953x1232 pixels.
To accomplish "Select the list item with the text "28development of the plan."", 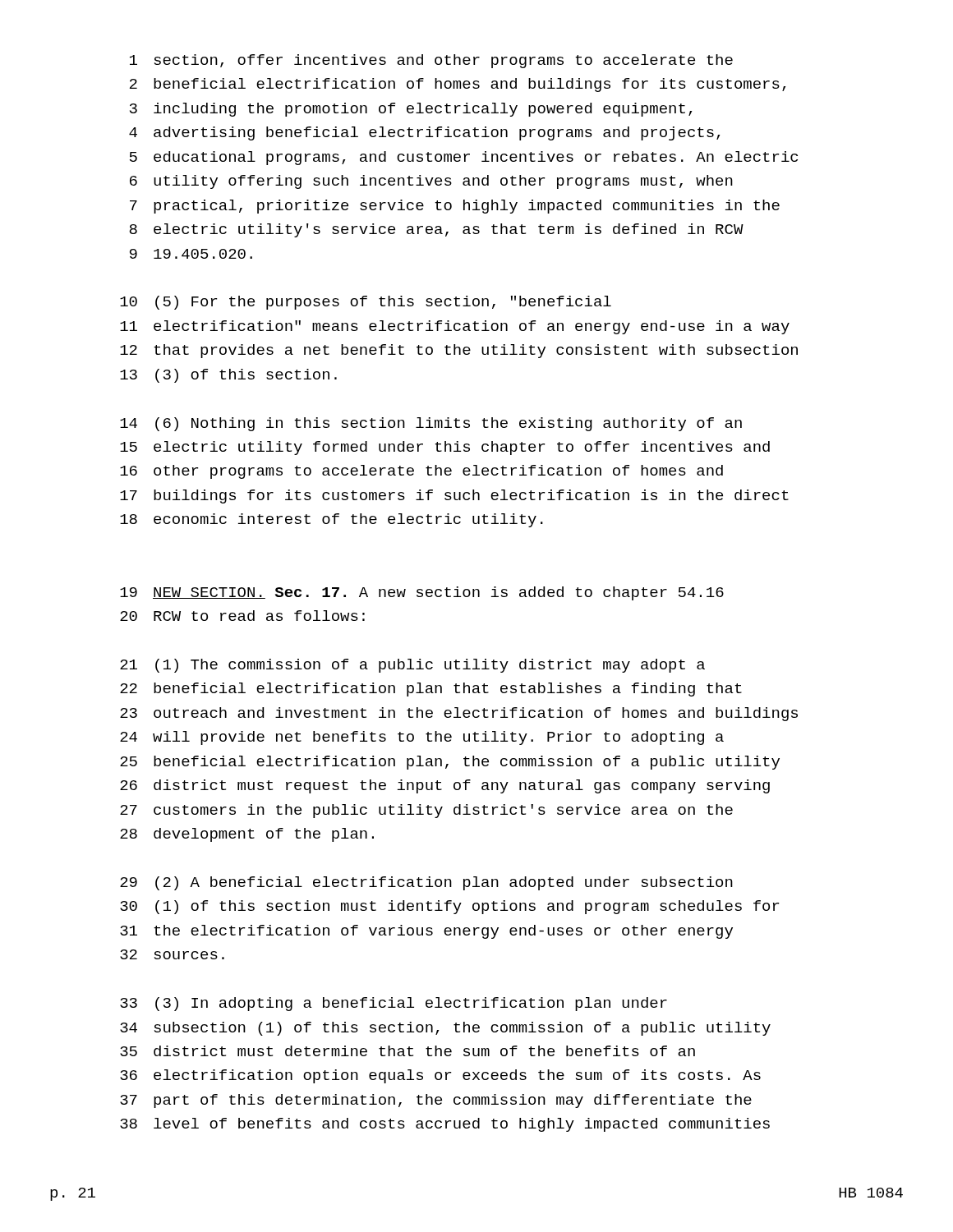I will tap(247, 835).
